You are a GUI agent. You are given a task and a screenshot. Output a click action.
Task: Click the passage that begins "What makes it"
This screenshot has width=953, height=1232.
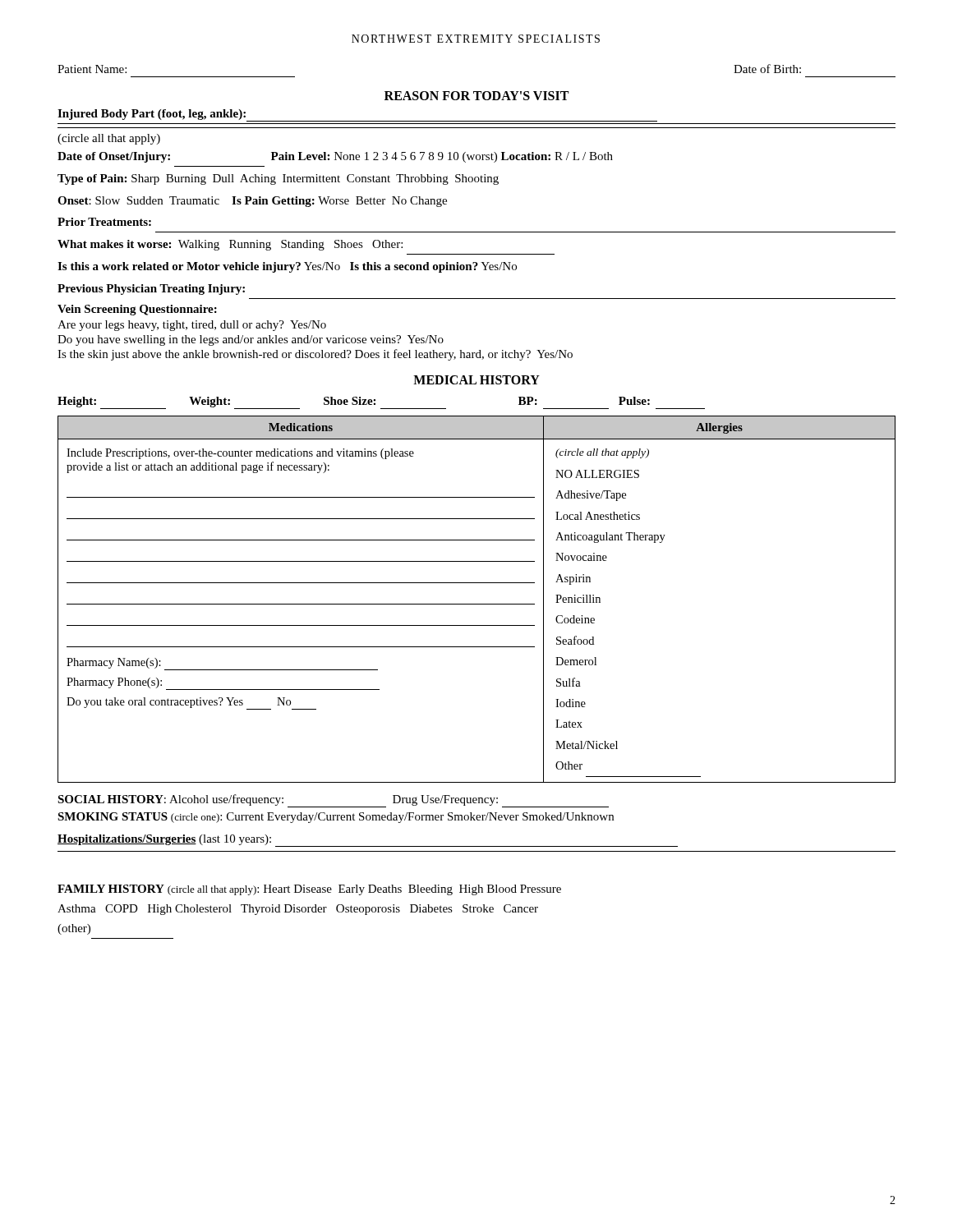pos(306,245)
